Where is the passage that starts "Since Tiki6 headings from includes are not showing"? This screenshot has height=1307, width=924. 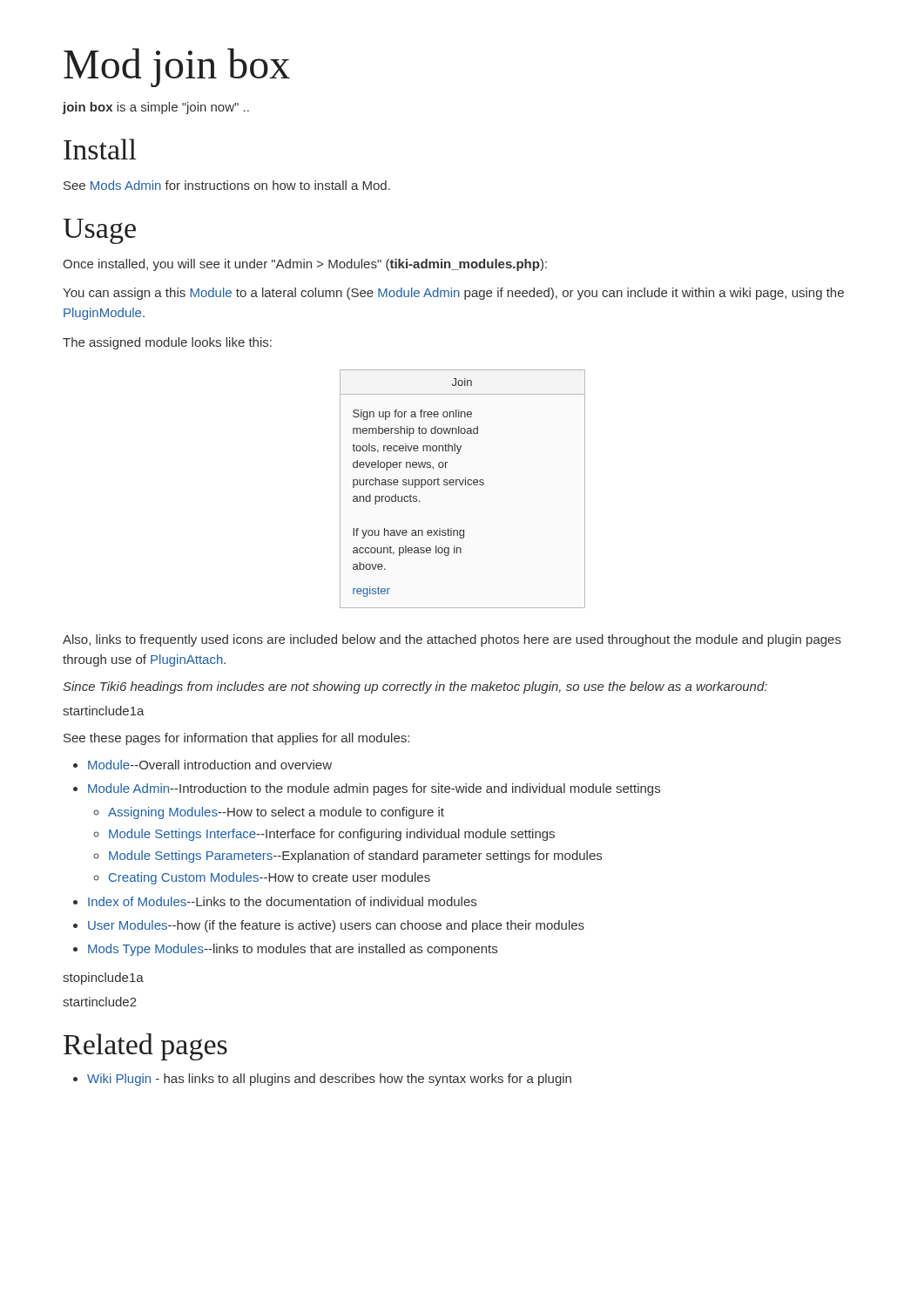pyautogui.click(x=415, y=687)
